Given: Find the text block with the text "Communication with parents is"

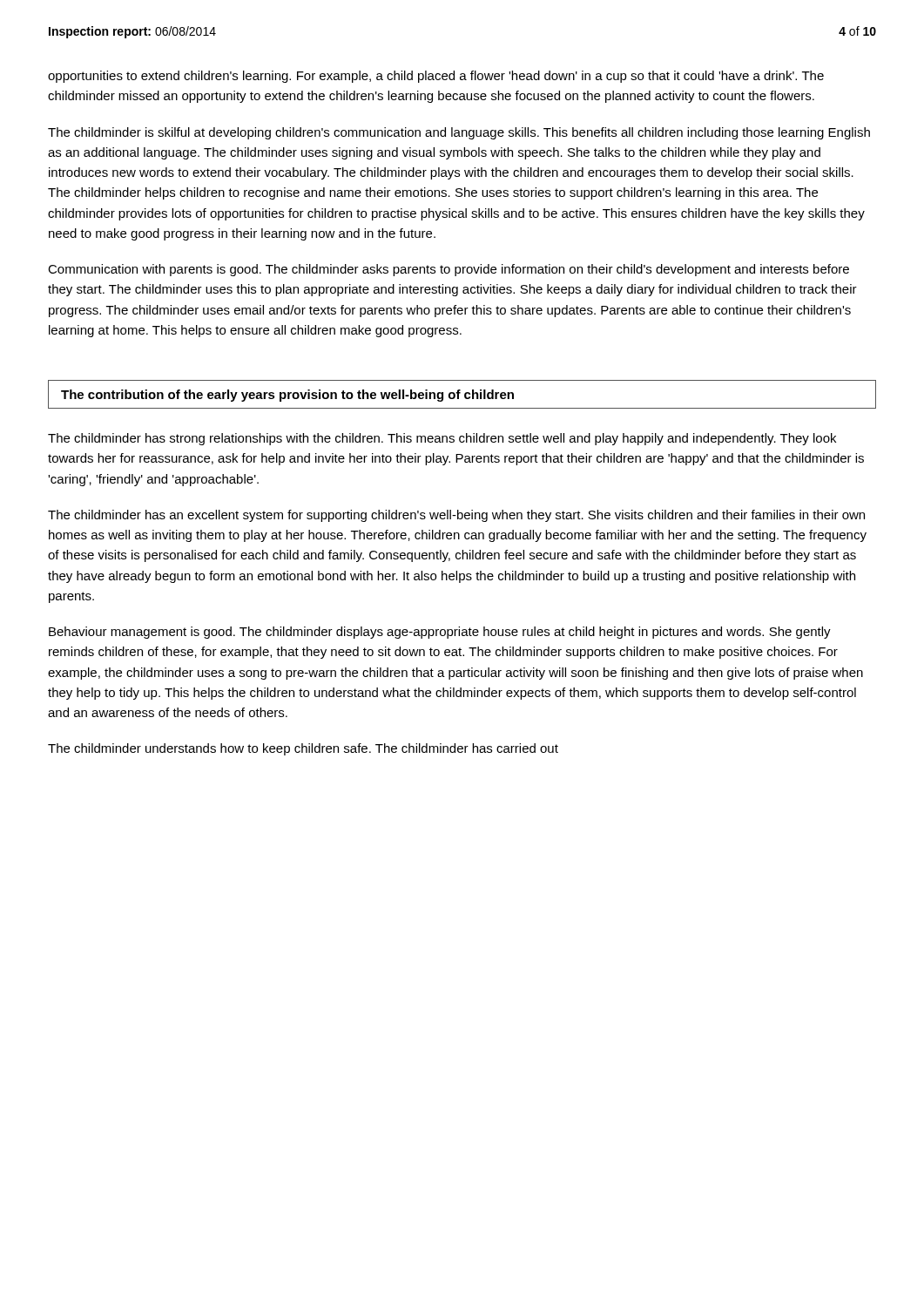Looking at the screenshot, I should point(452,299).
